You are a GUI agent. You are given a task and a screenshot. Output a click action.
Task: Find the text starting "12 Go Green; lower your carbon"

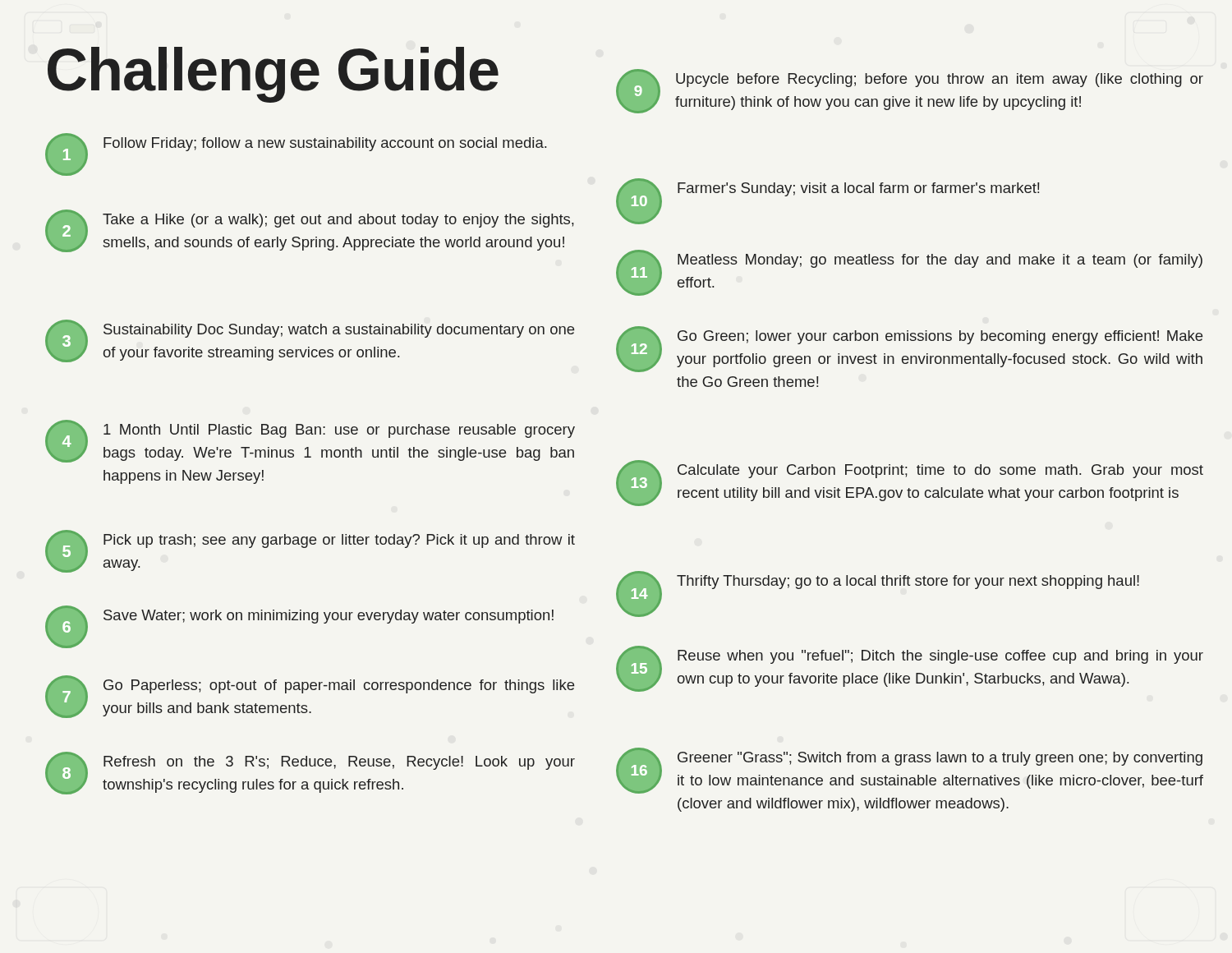click(910, 359)
